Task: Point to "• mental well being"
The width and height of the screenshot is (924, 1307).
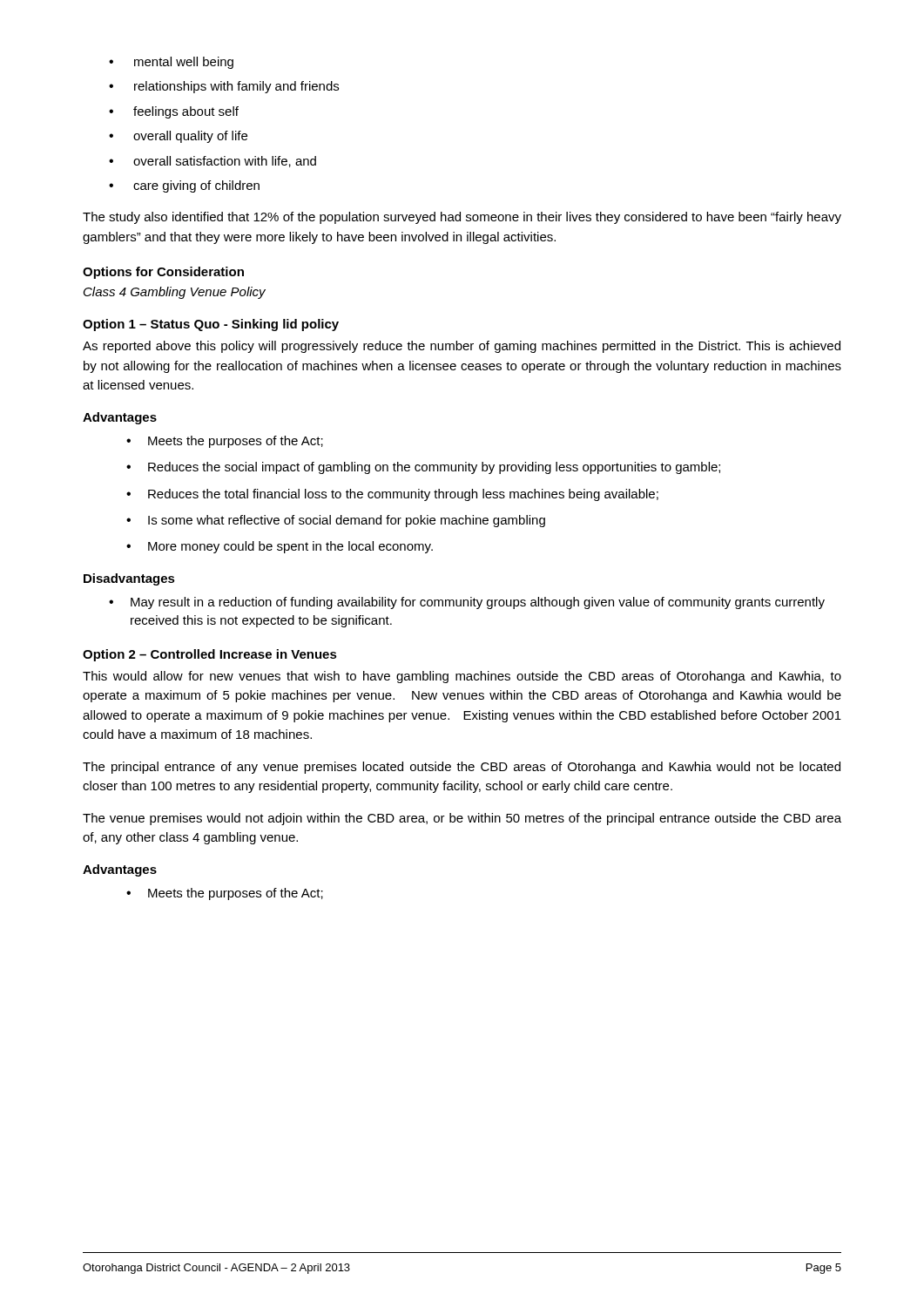Action: pyautogui.click(x=171, y=63)
